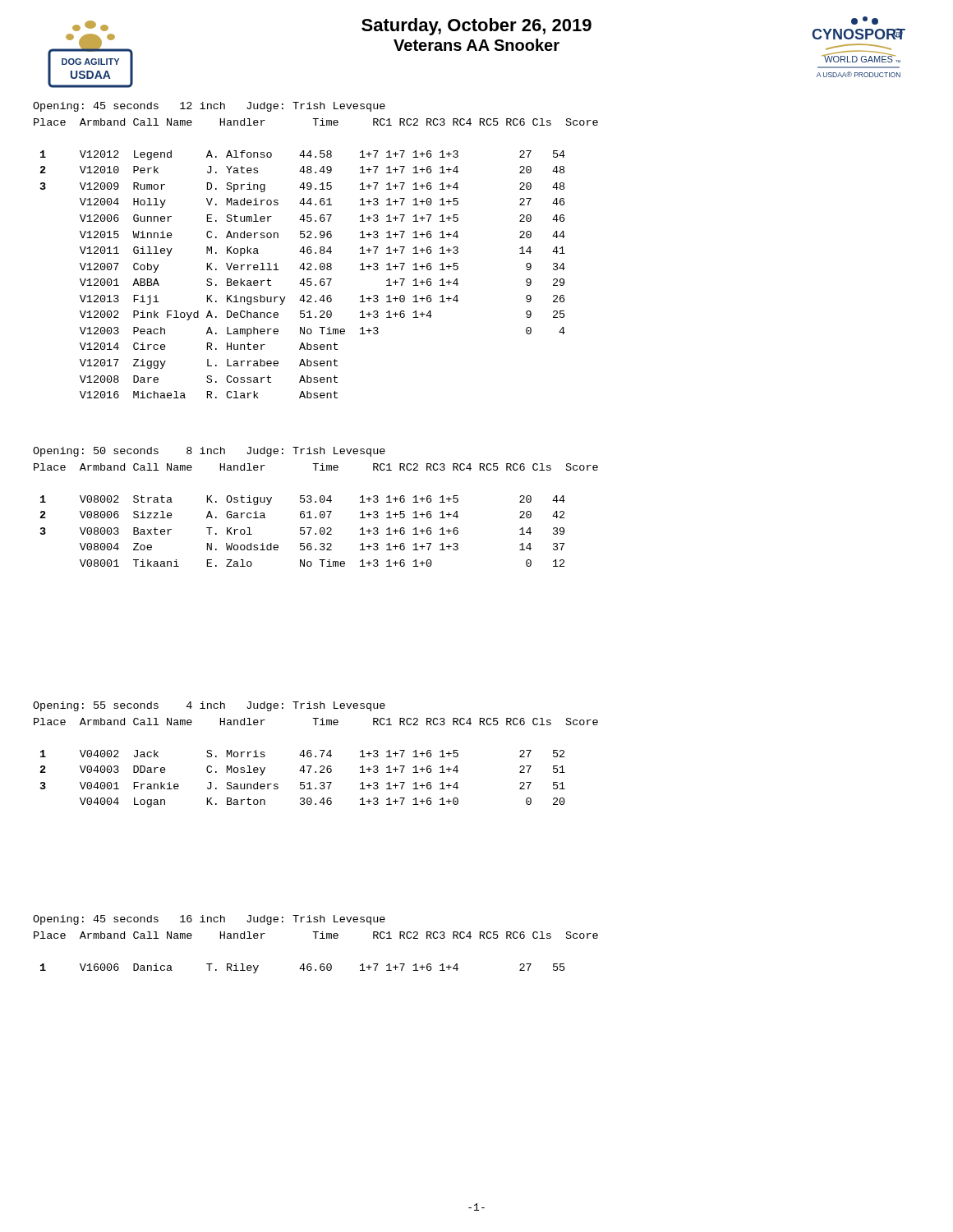Locate the title that opens with "Saturday, October 26, 2019 Veterans"
The image size is (953, 1232).
[476, 35]
